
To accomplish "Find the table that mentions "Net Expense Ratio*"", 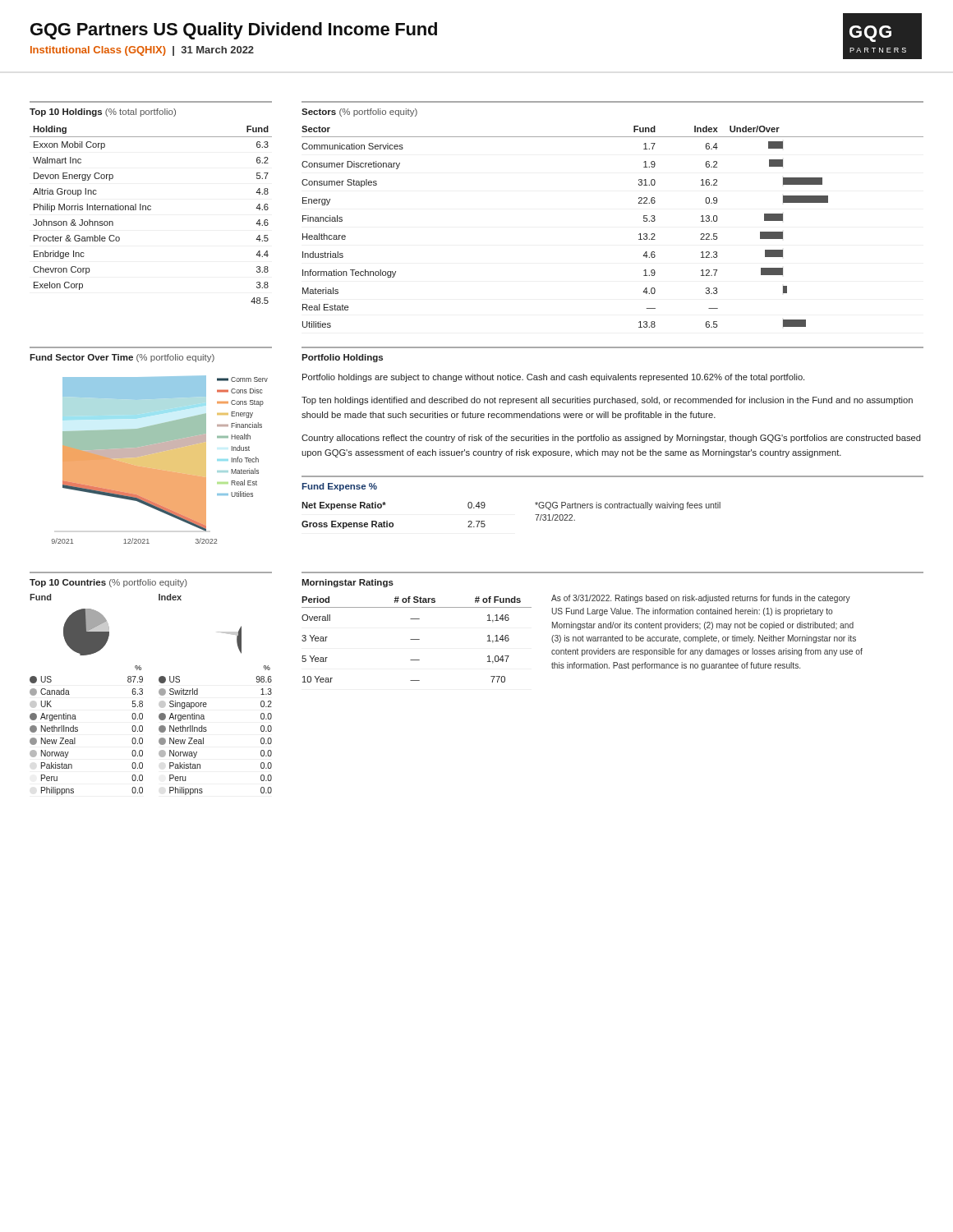I will [612, 515].
